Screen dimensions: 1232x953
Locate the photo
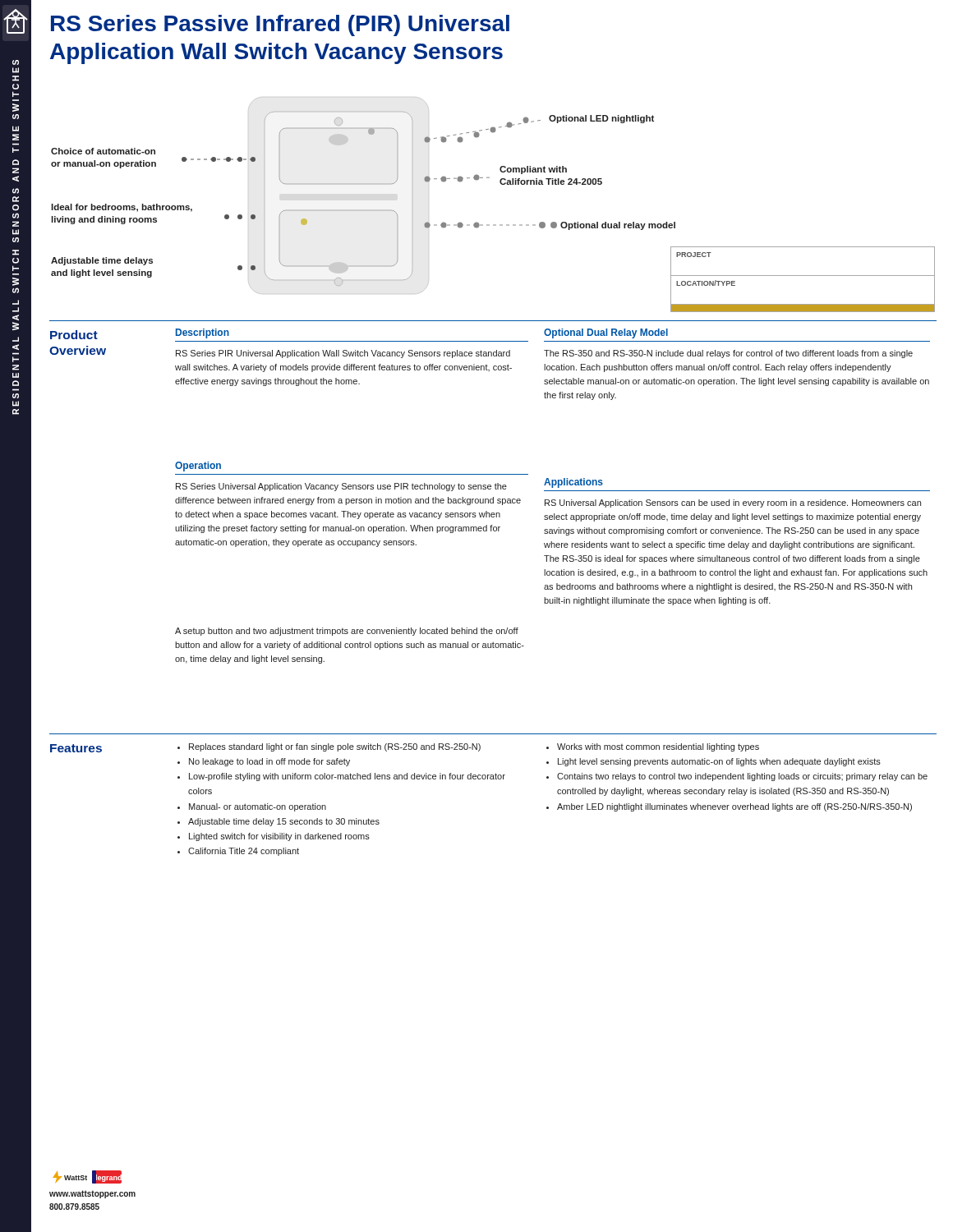pos(493,202)
